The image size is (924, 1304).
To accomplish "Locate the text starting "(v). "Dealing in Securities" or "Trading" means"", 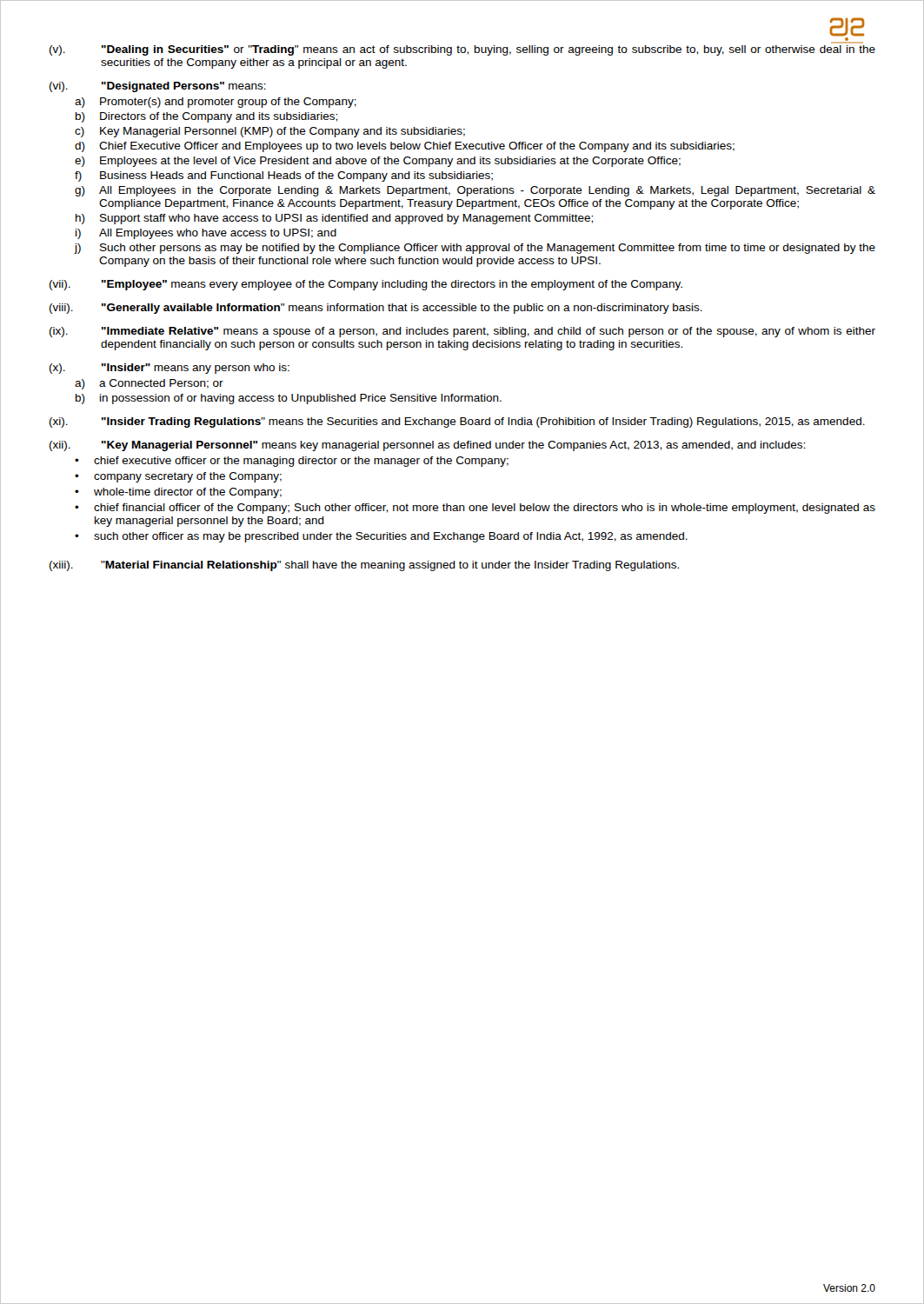I will pos(462,56).
